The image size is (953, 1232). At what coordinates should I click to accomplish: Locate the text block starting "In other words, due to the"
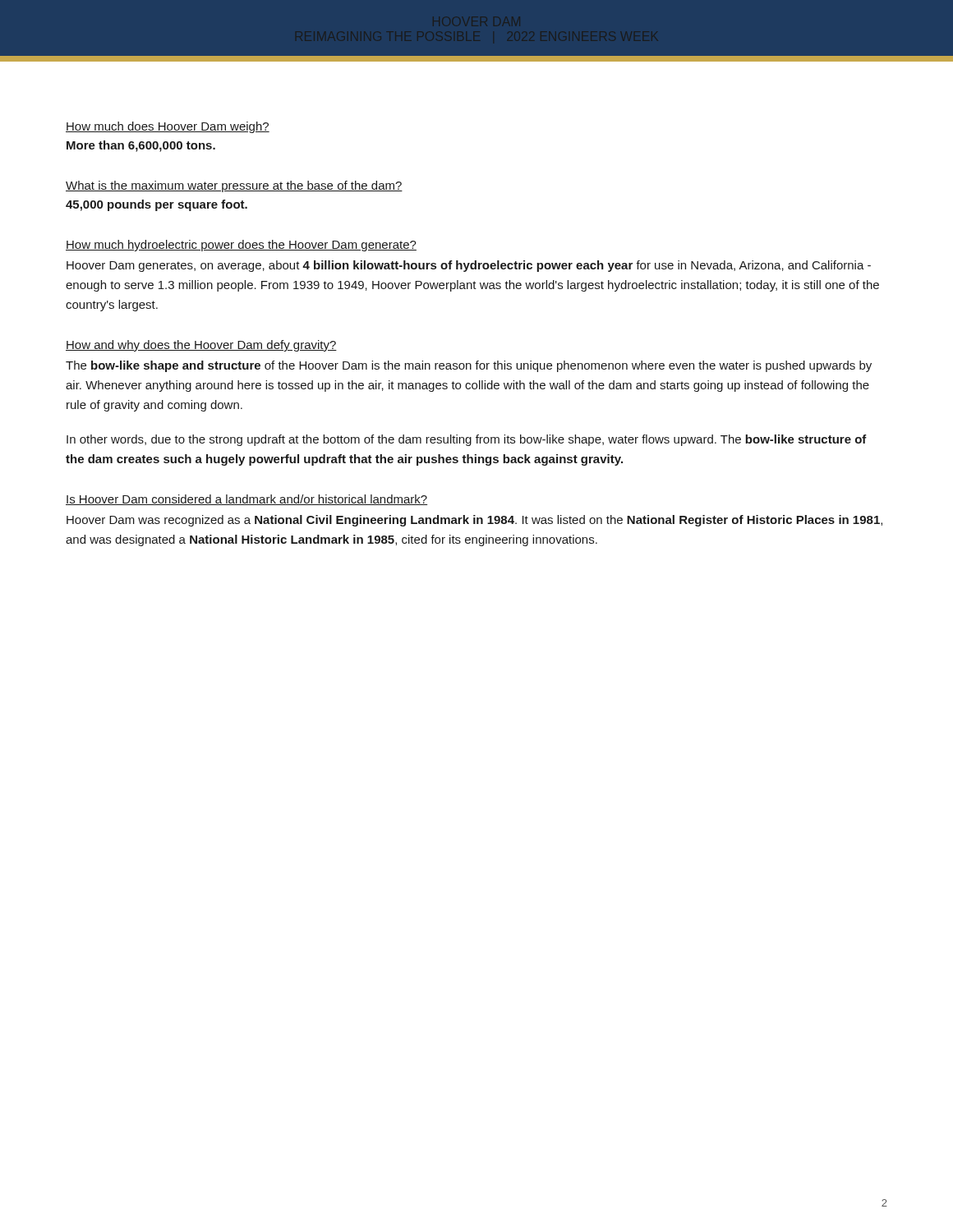tap(476, 449)
